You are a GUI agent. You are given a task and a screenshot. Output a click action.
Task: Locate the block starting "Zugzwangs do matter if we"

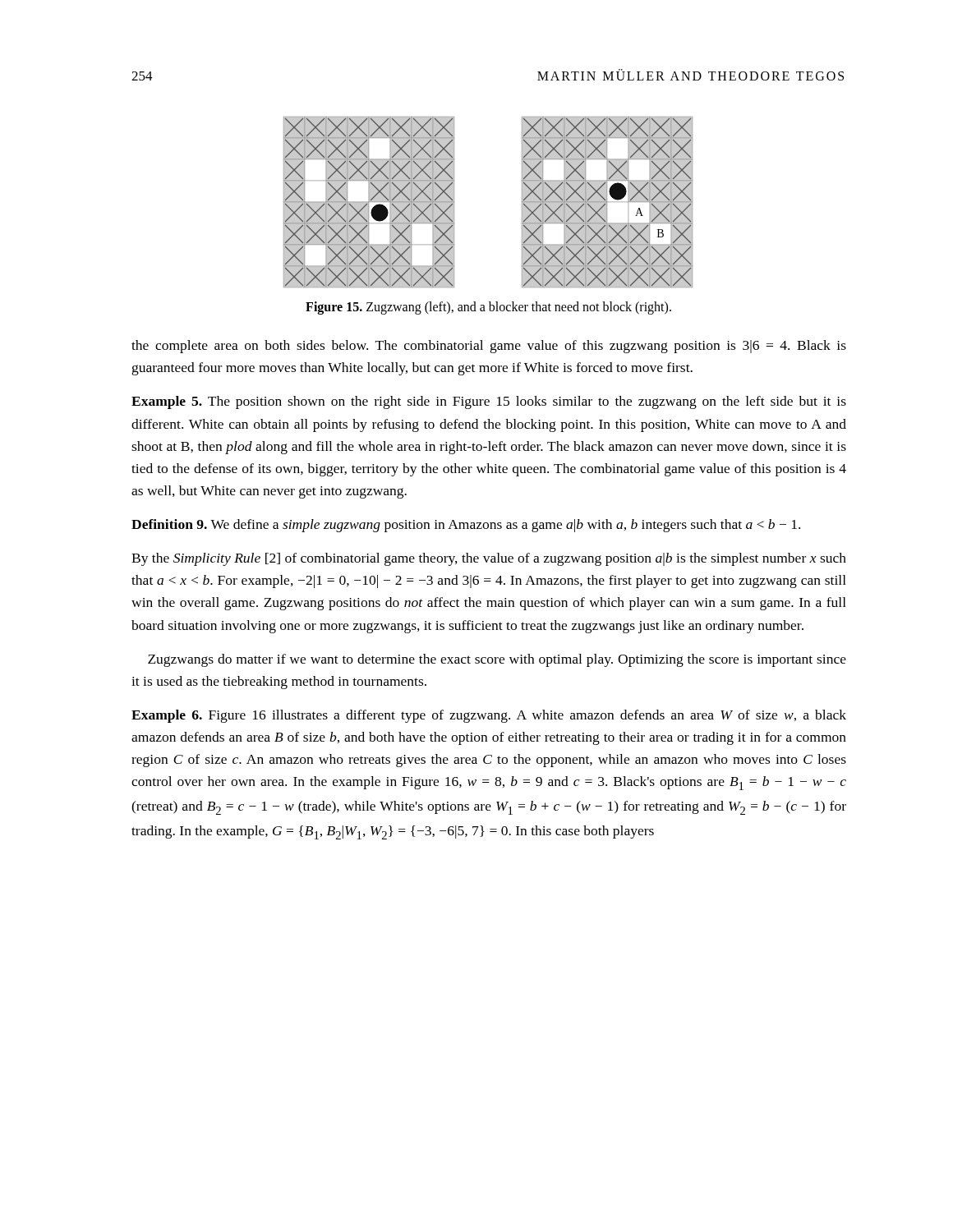[489, 670]
